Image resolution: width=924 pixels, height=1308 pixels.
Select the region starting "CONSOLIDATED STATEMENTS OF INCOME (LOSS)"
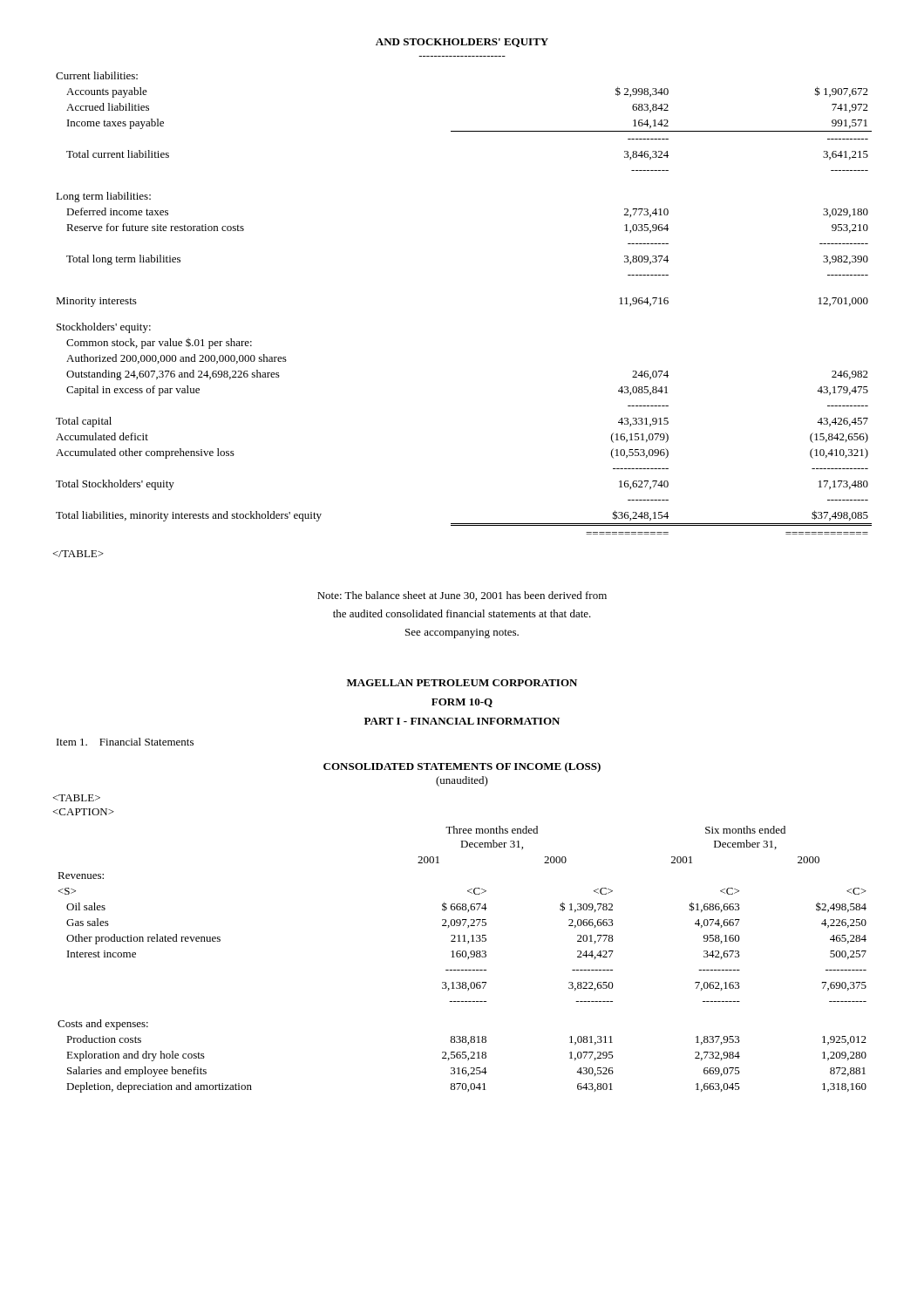462,766
